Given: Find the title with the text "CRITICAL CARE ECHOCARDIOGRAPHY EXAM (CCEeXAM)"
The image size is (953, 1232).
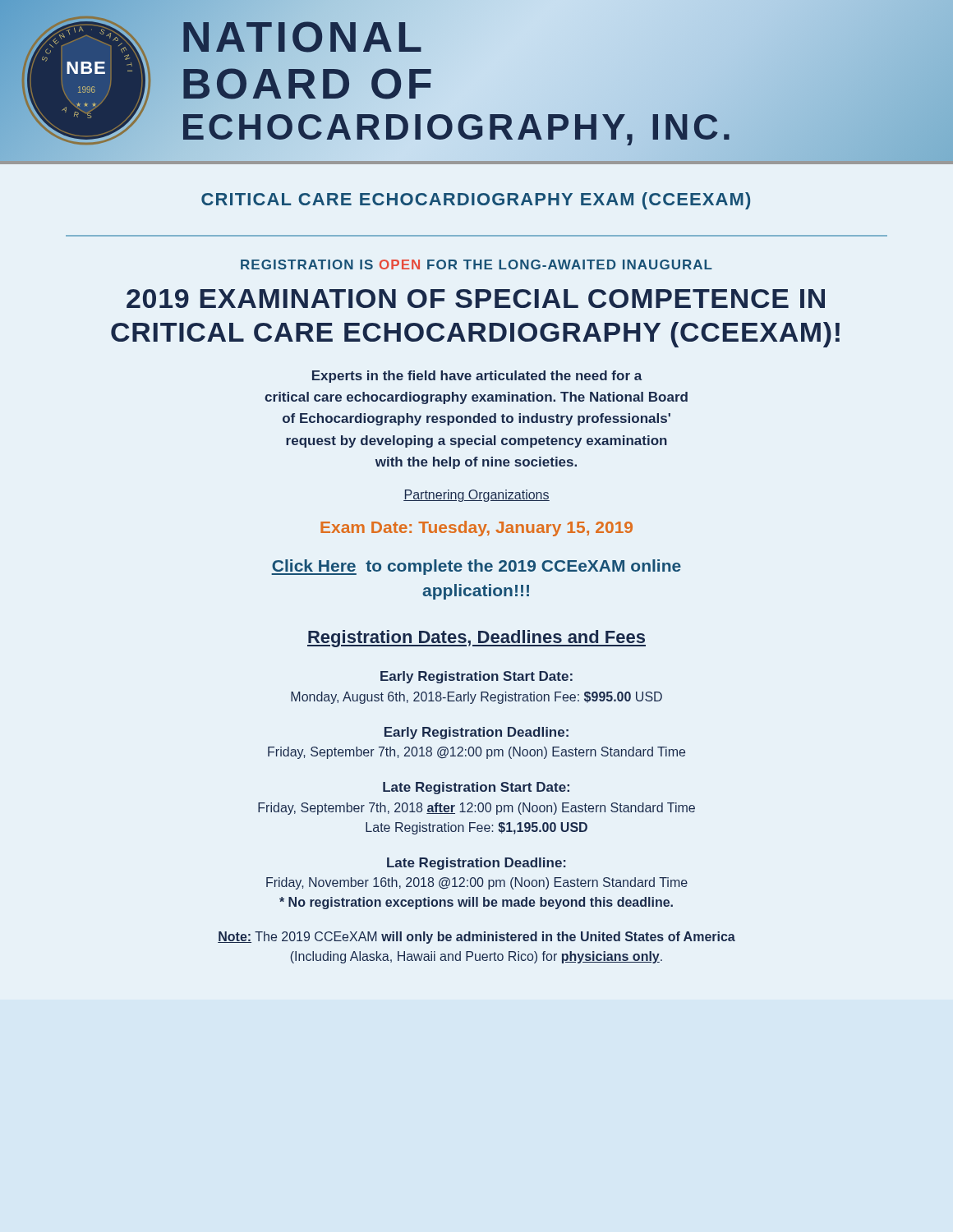Looking at the screenshot, I should [476, 199].
